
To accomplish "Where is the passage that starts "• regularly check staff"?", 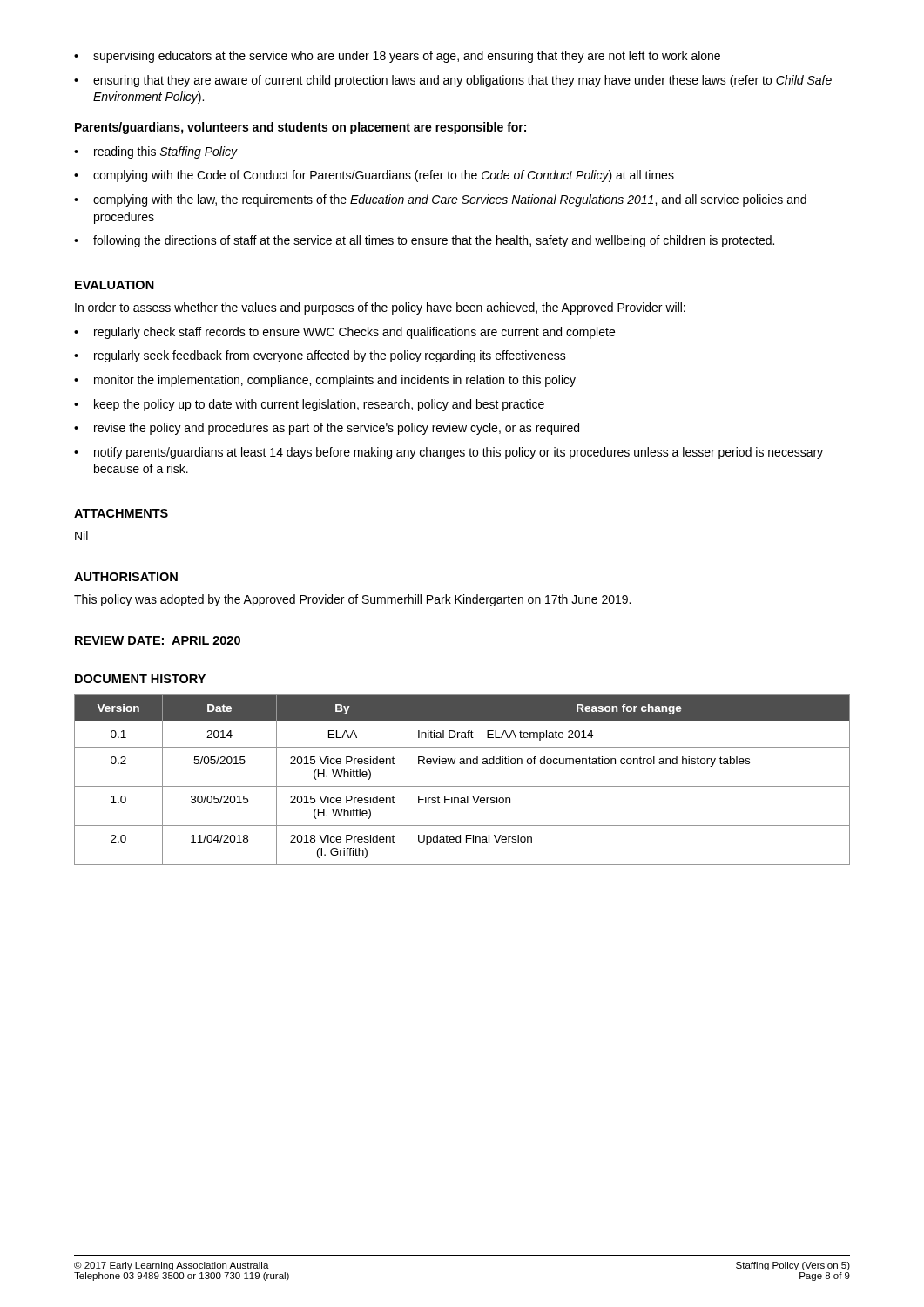I will click(462, 332).
